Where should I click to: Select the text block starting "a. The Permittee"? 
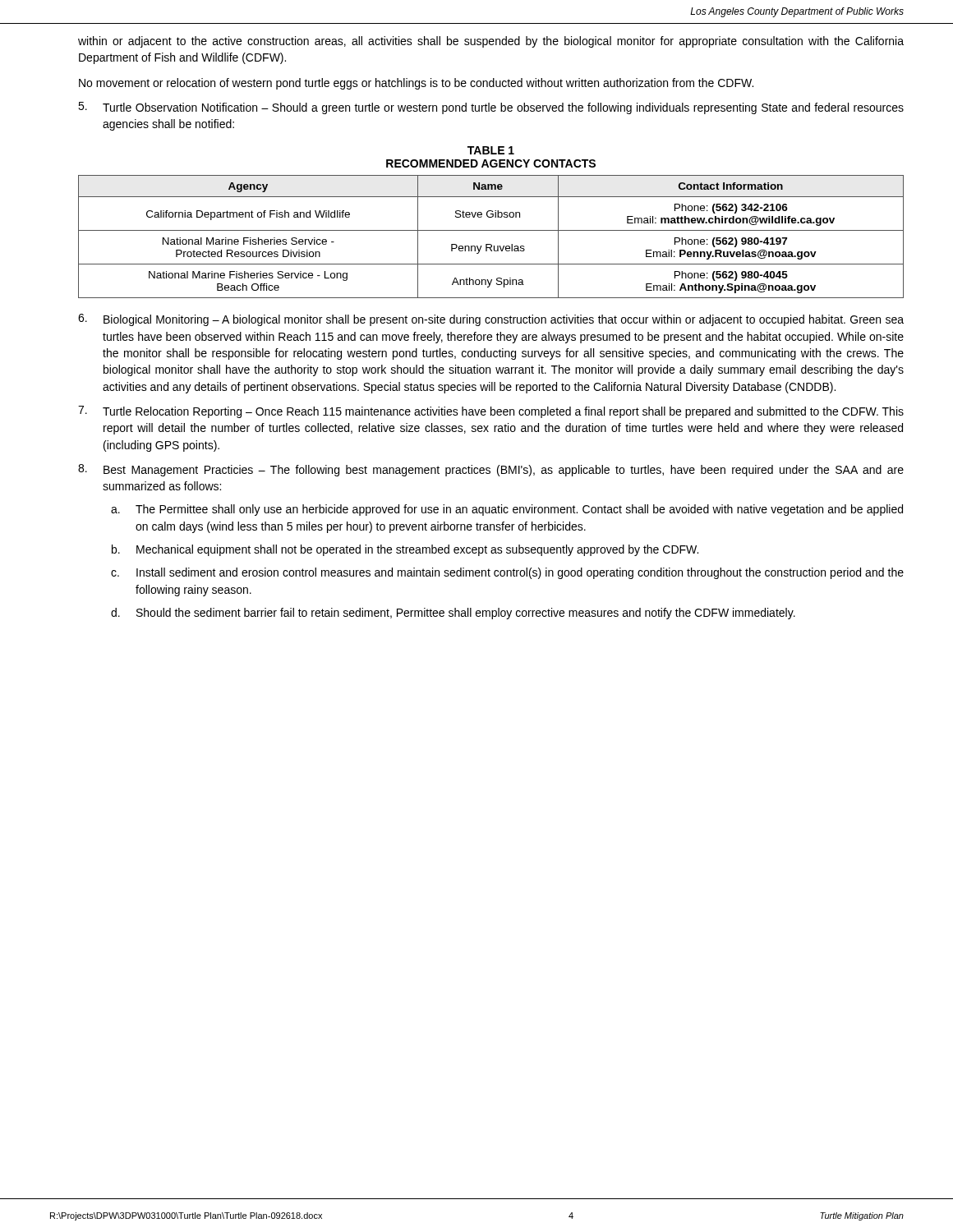click(507, 518)
